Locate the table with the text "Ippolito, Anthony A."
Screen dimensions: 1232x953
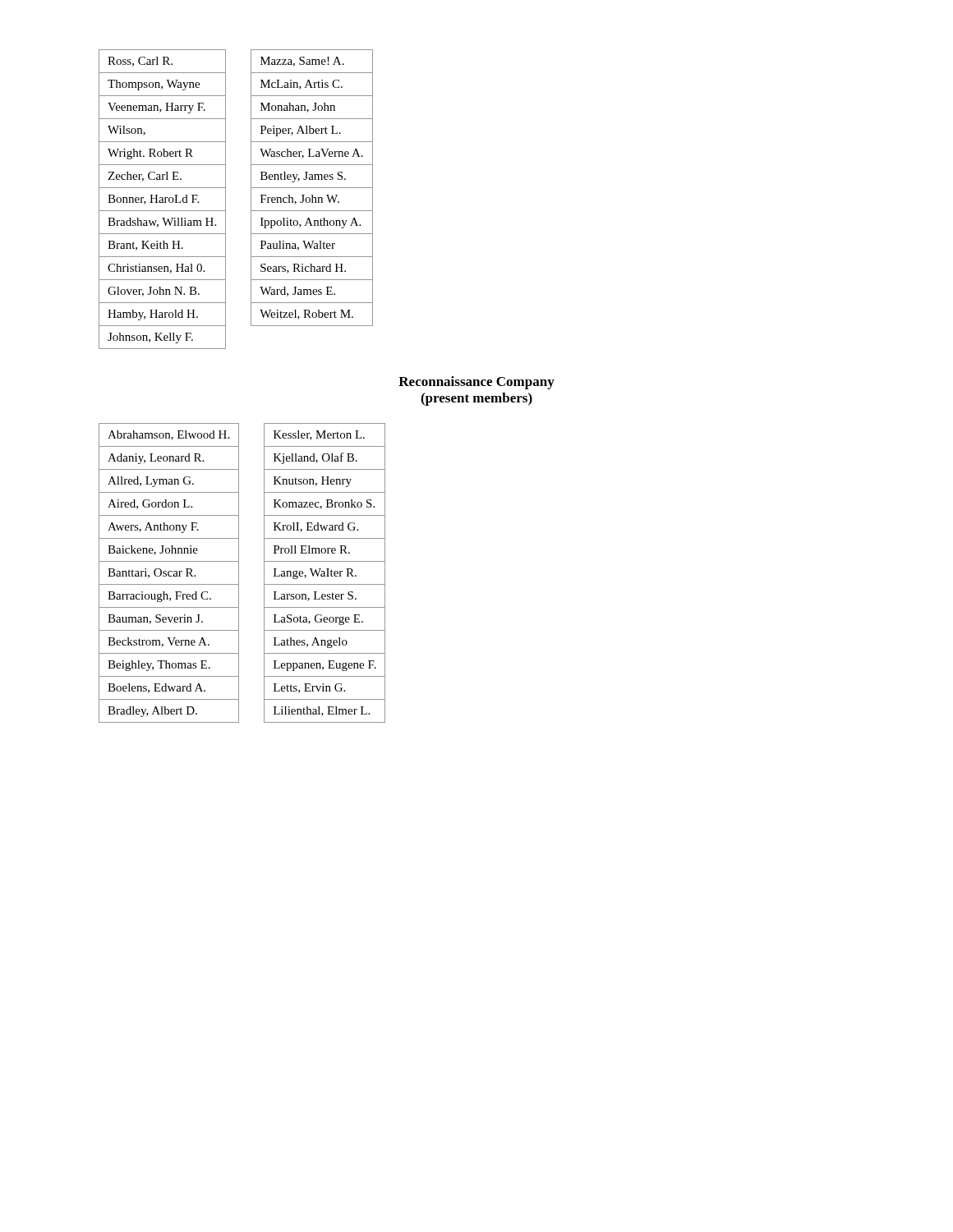312,199
